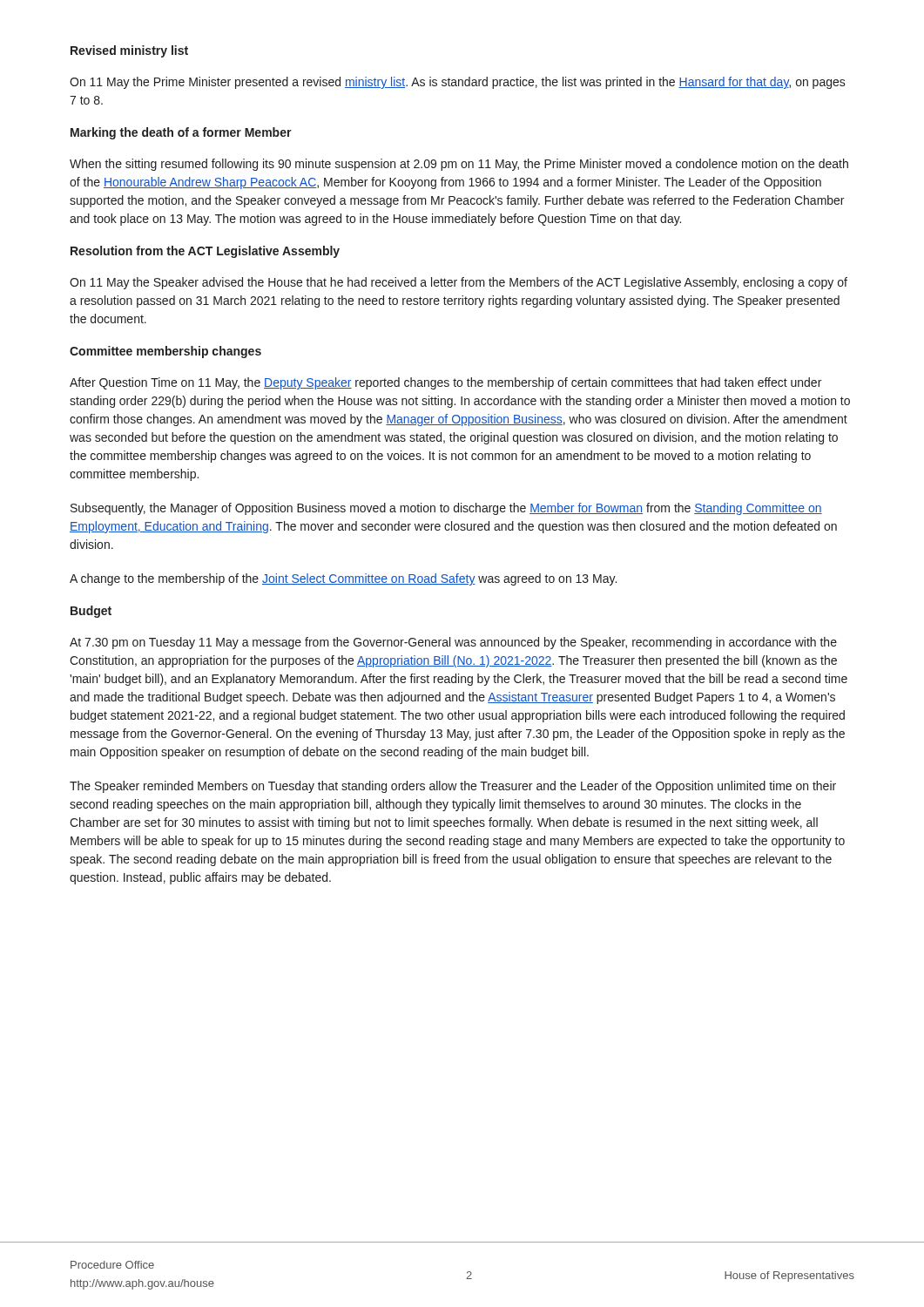The width and height of the screenshot is (924, 1307).
Task: Locate the text block that reads "After Question Time"
Action: coord(462,429)
